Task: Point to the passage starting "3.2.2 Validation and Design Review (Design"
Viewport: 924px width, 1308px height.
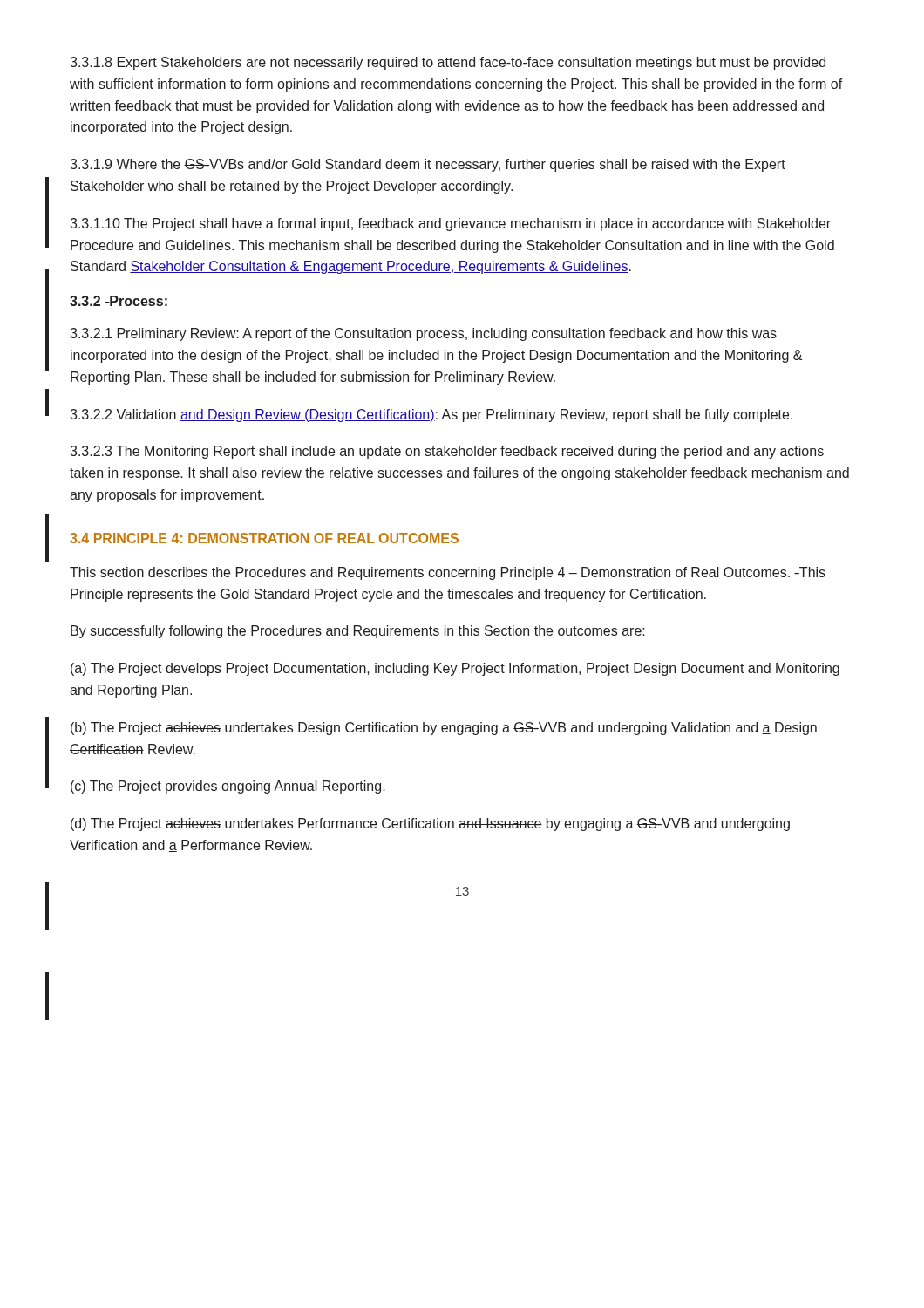Action: coord(432,414)
